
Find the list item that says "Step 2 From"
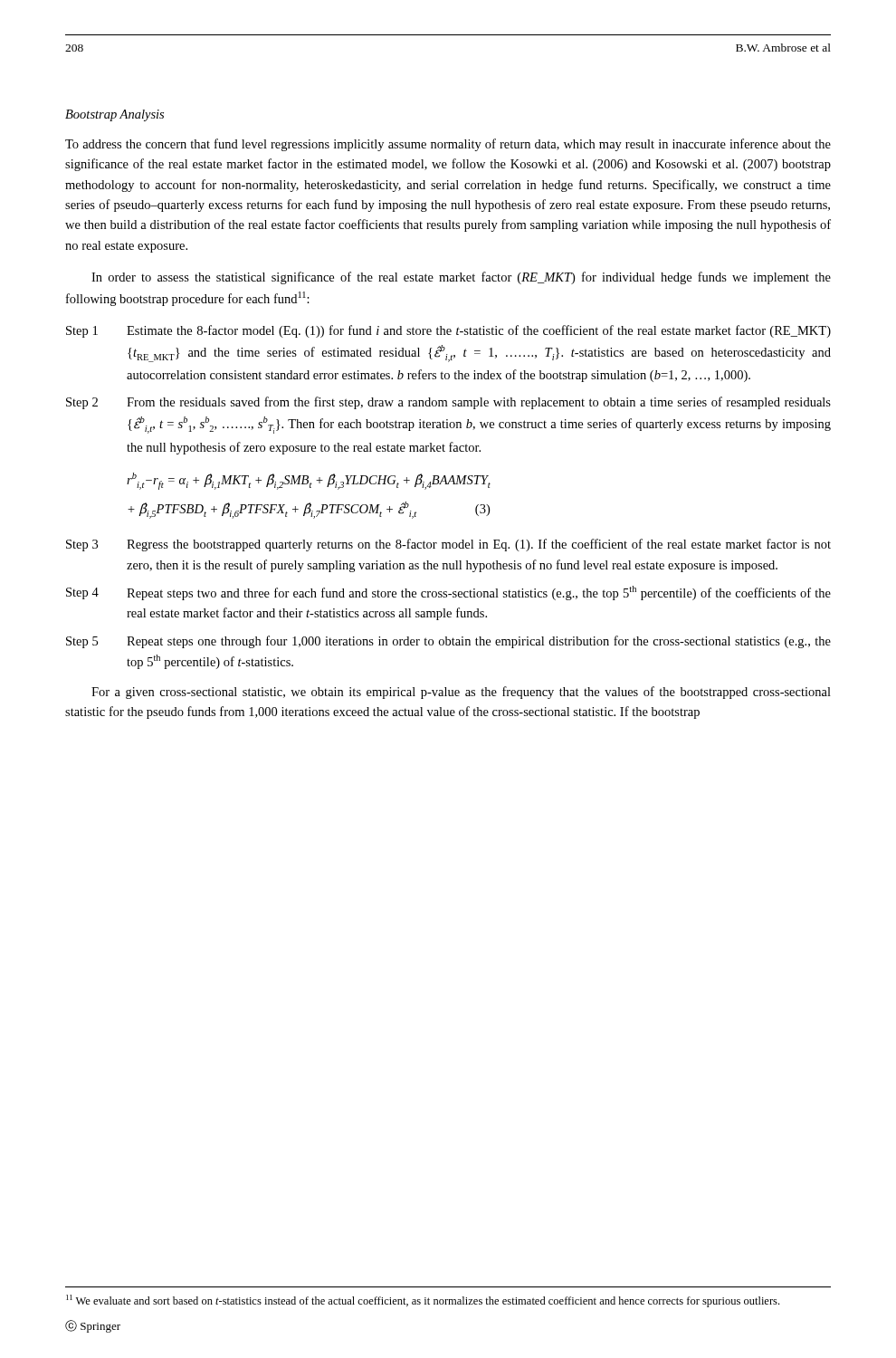tap(448, 425)
